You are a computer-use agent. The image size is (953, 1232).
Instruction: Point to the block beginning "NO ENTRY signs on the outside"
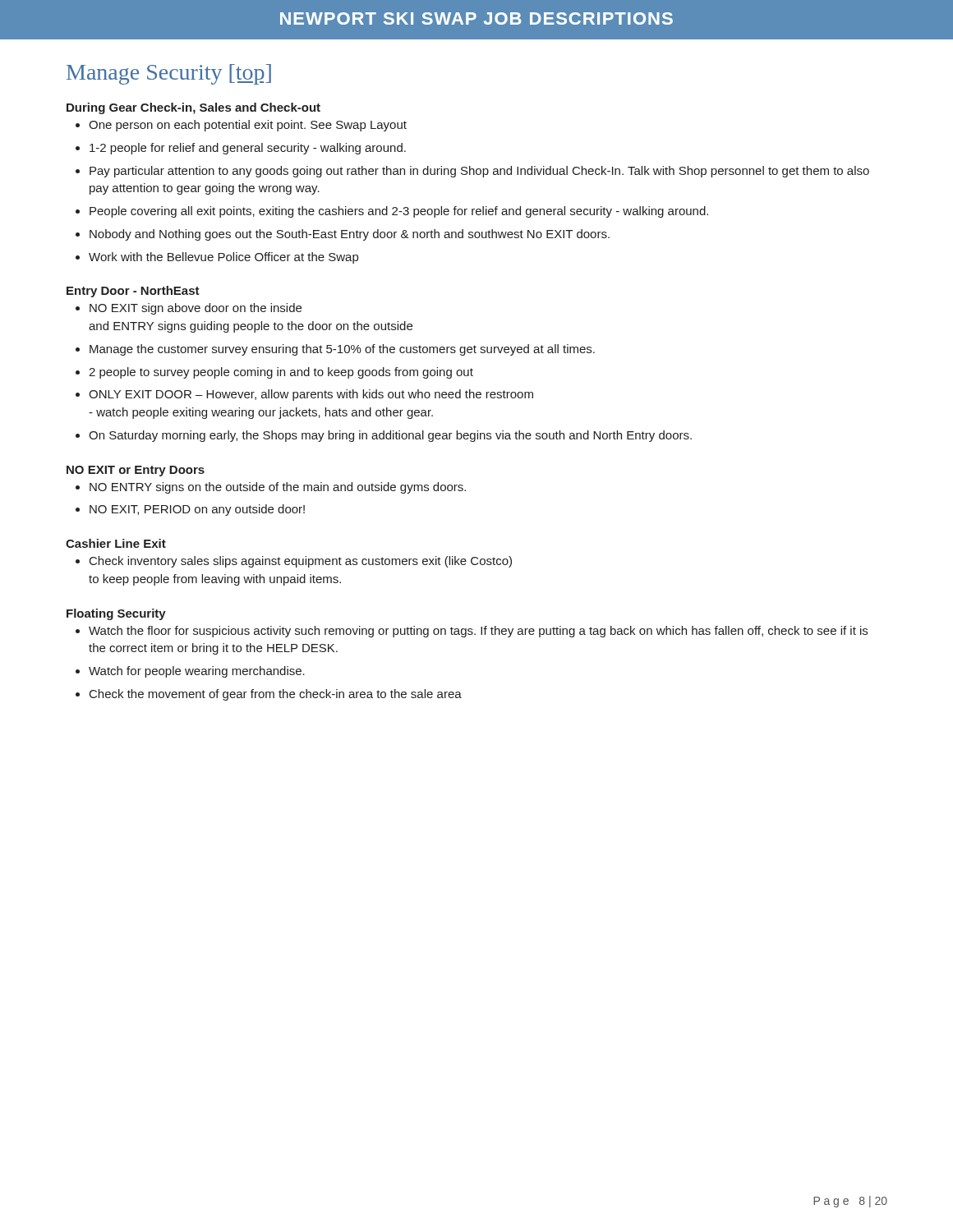click(x=278, y=486)
